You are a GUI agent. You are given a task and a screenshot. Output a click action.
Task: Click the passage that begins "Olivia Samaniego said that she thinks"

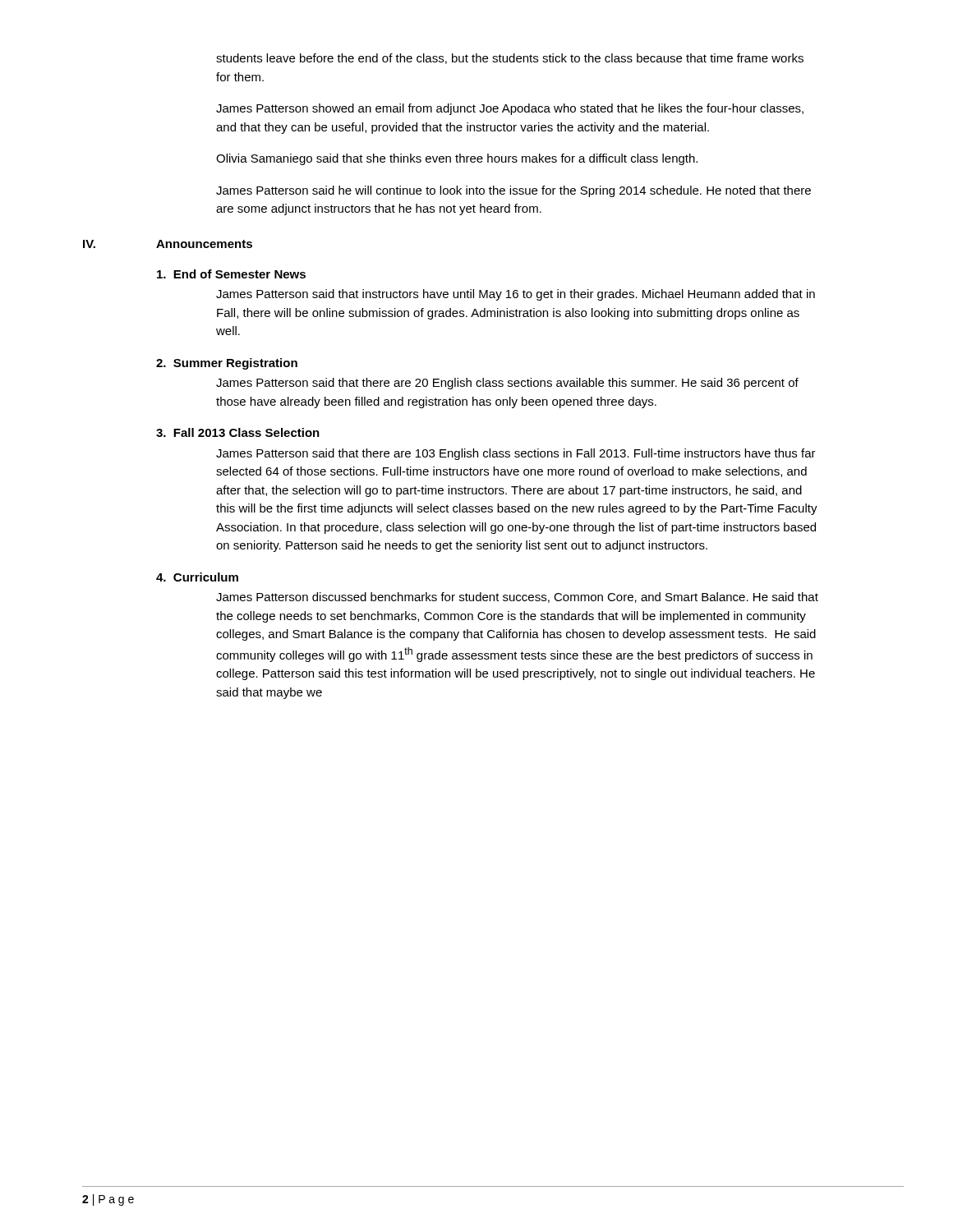pos(519,159)
